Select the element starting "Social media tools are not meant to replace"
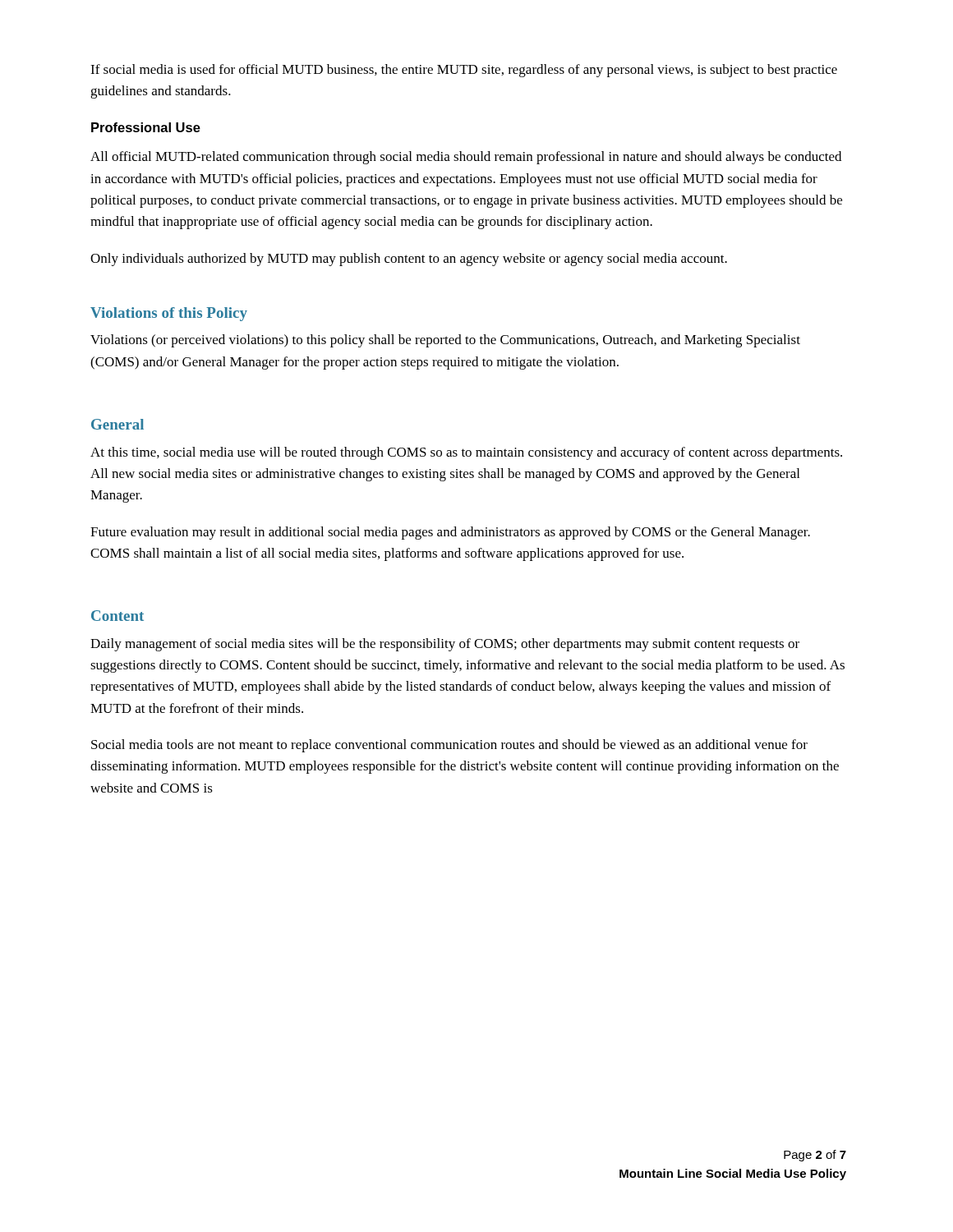953x1232 pixels. (468, 767)
